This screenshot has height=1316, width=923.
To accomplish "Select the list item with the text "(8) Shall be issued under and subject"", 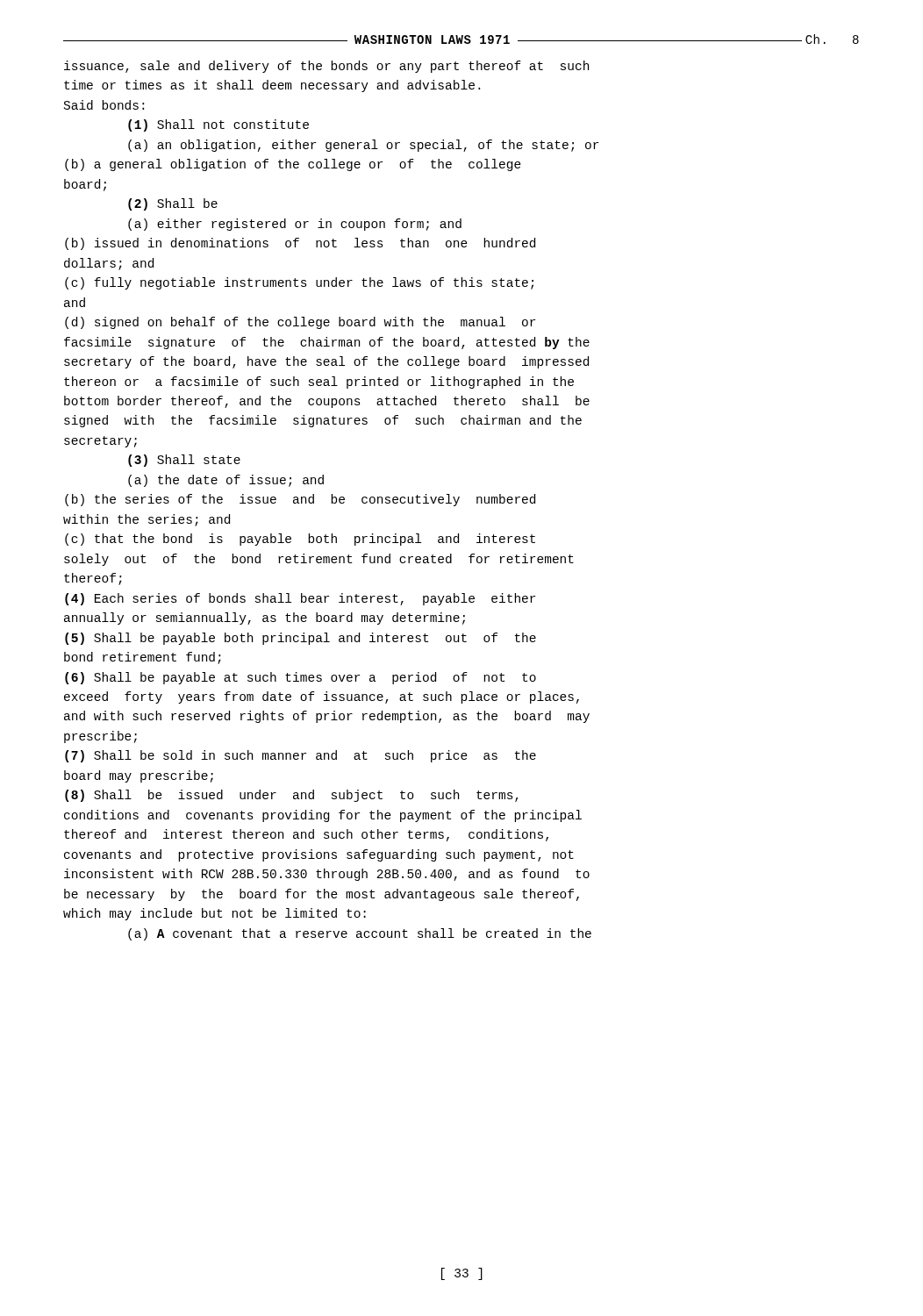I will (462, 855).
